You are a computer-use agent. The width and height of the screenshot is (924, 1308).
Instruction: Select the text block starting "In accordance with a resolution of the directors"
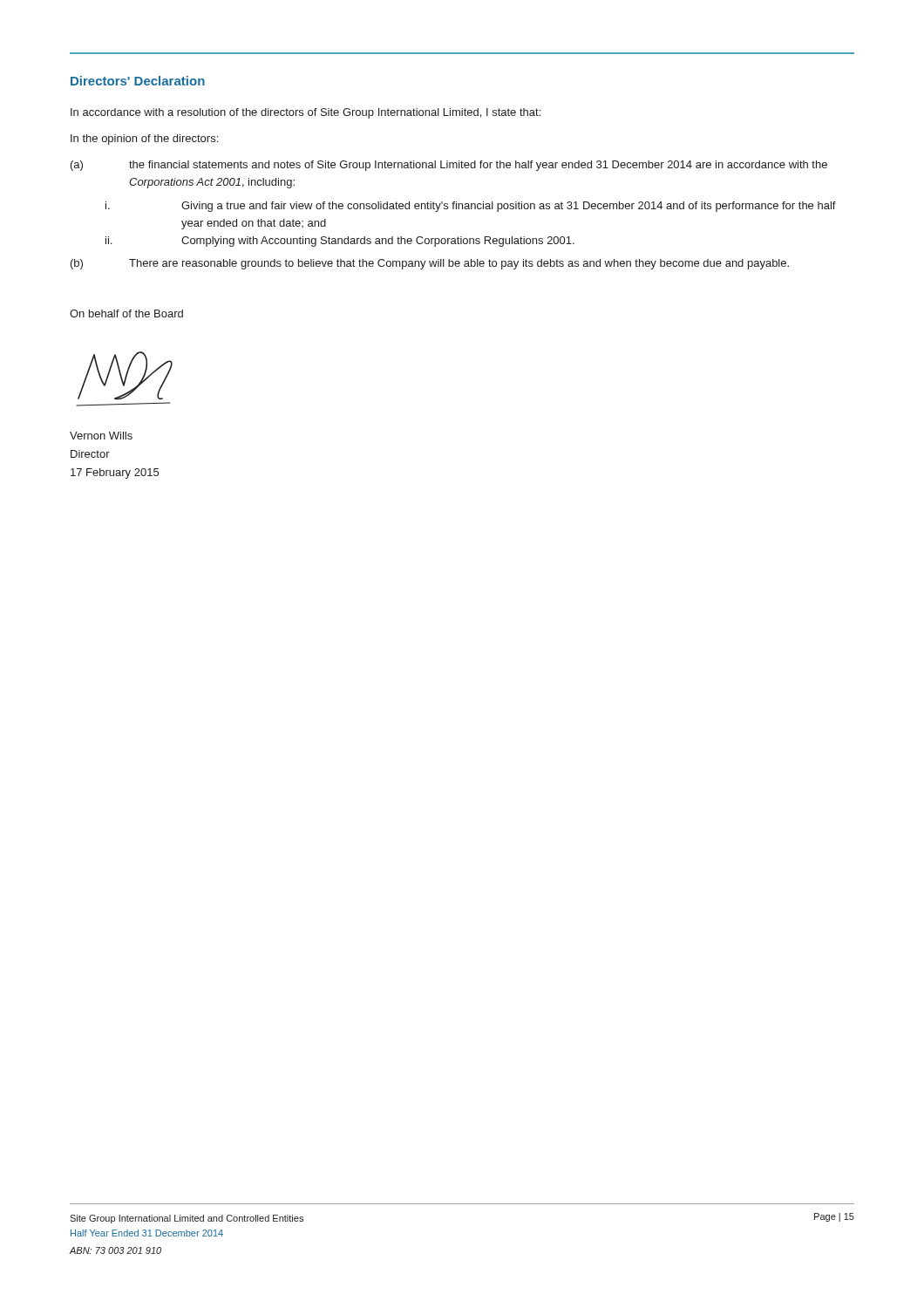pos(306,112)
